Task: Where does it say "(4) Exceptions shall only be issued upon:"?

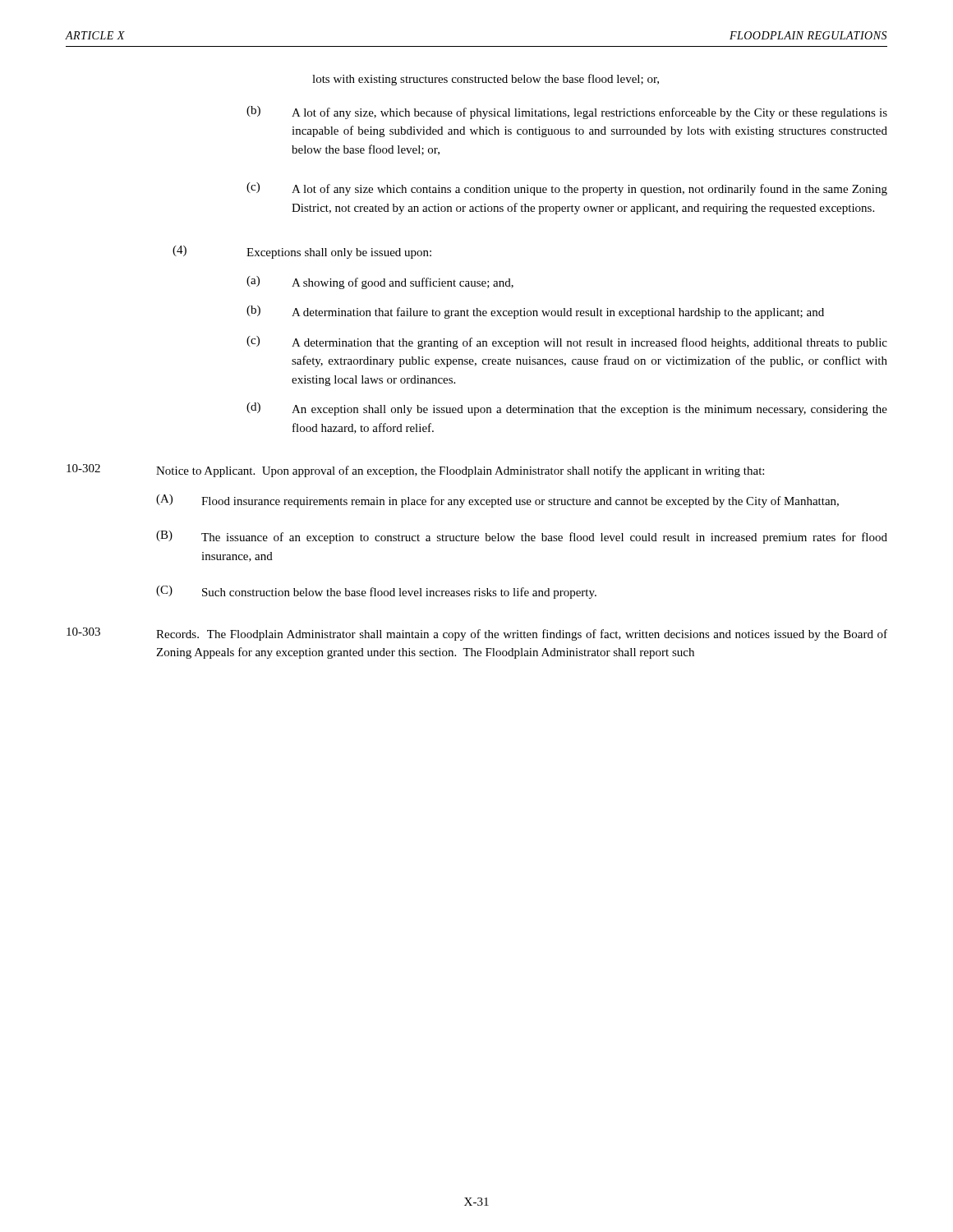Action: 302,252
